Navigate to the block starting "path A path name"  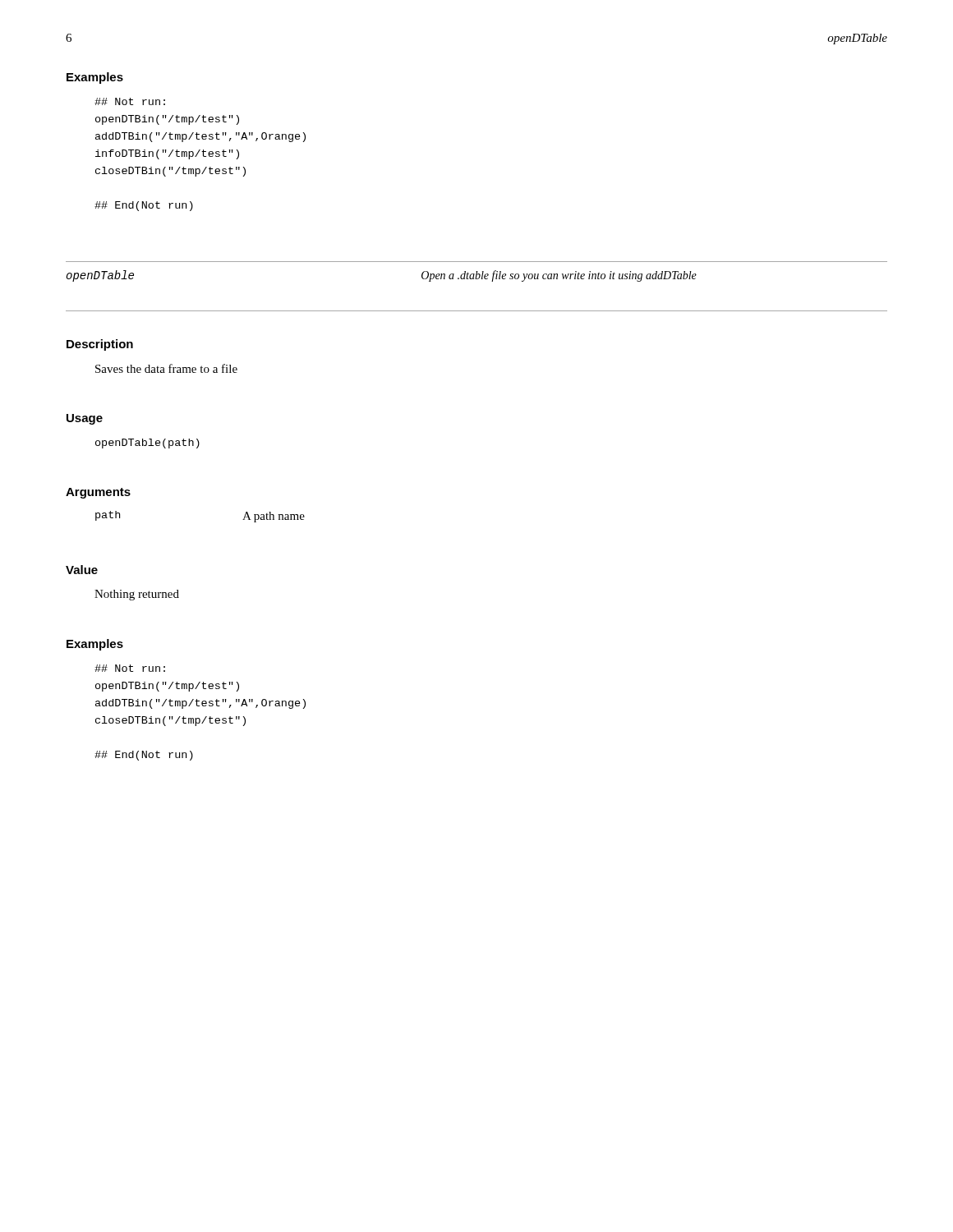(106, 516)
